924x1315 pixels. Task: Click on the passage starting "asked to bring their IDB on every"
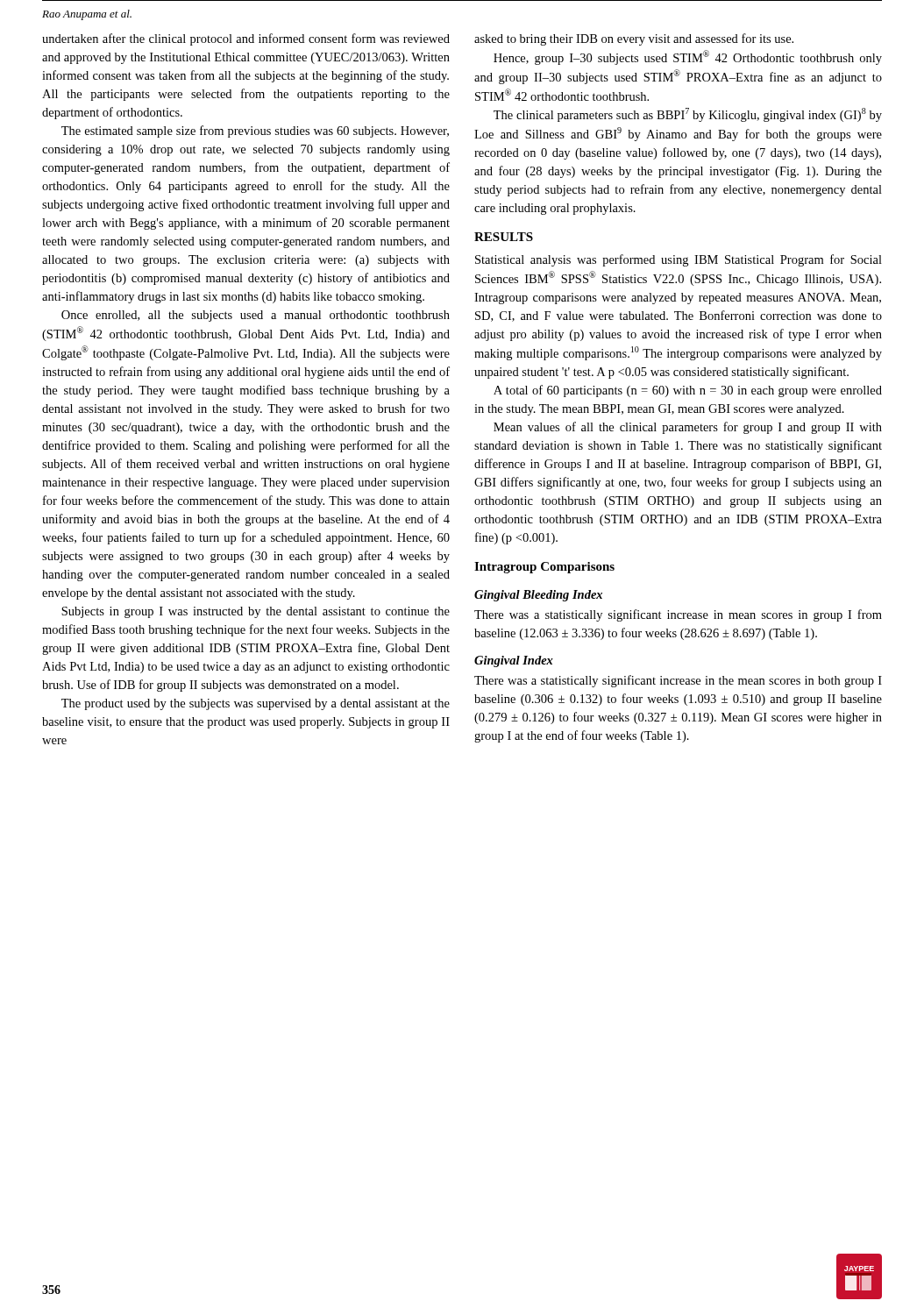click(x=678, y=39)
